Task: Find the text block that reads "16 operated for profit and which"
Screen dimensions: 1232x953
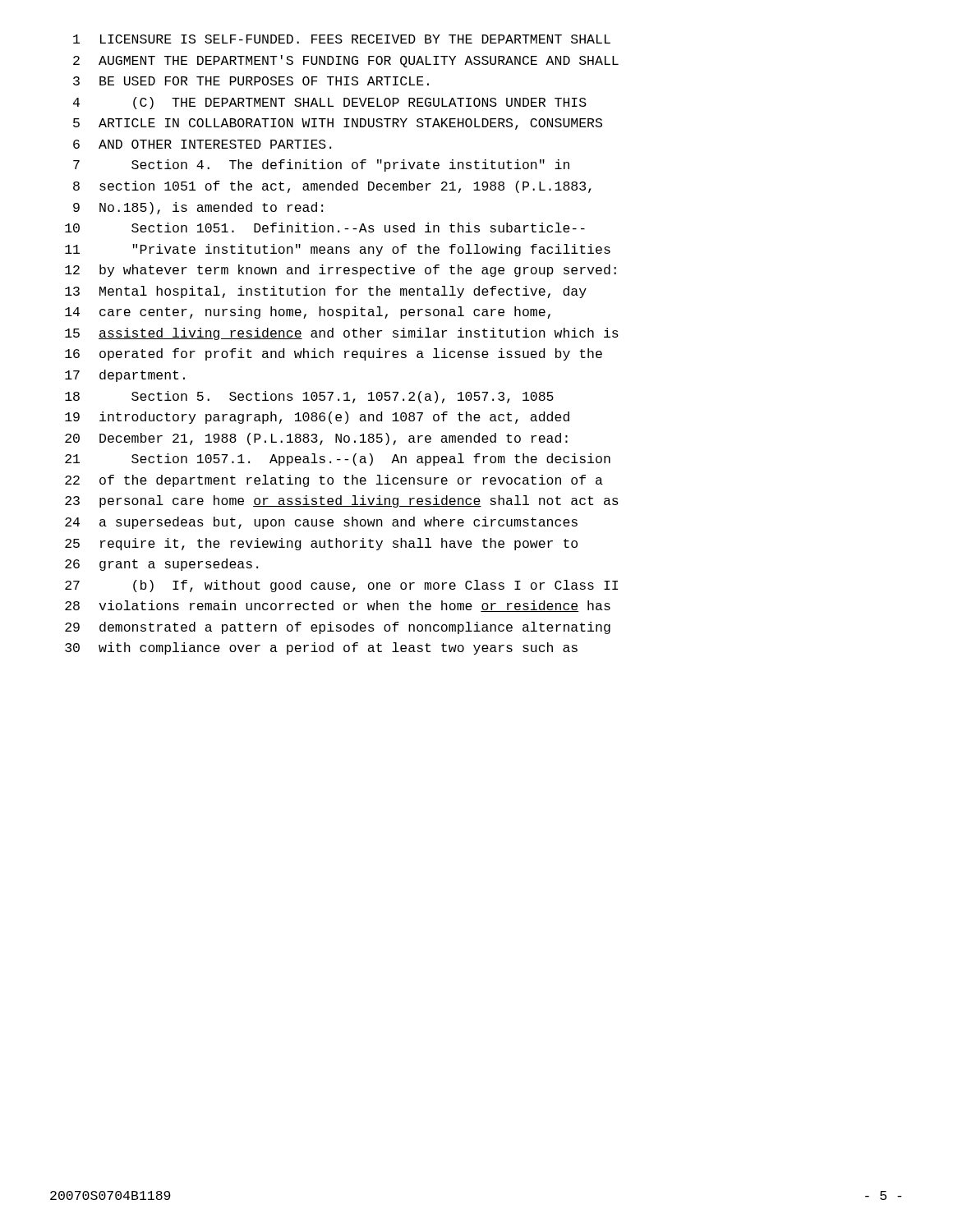Action: 476,355
